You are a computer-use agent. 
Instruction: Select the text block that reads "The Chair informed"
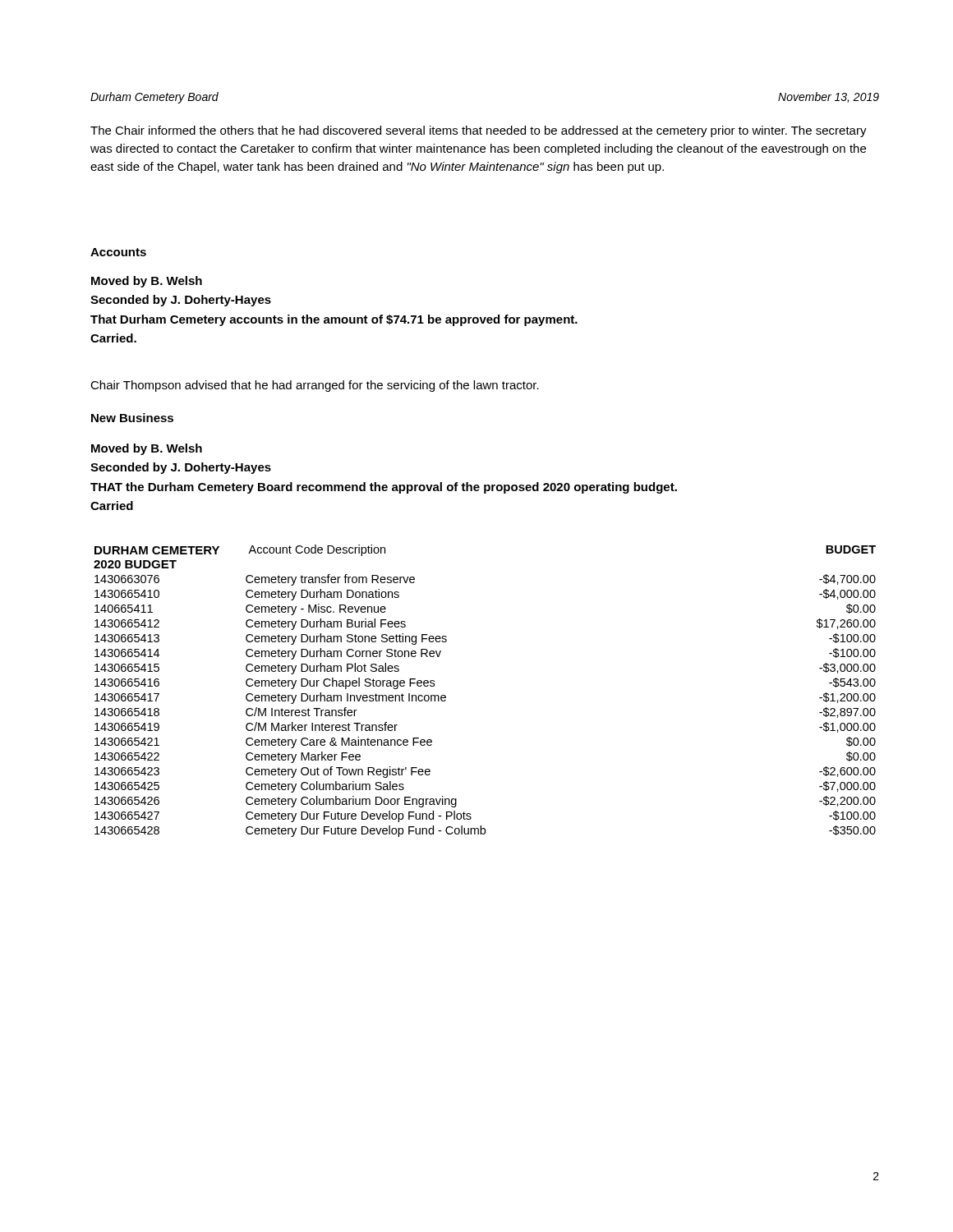pos(478,148)
